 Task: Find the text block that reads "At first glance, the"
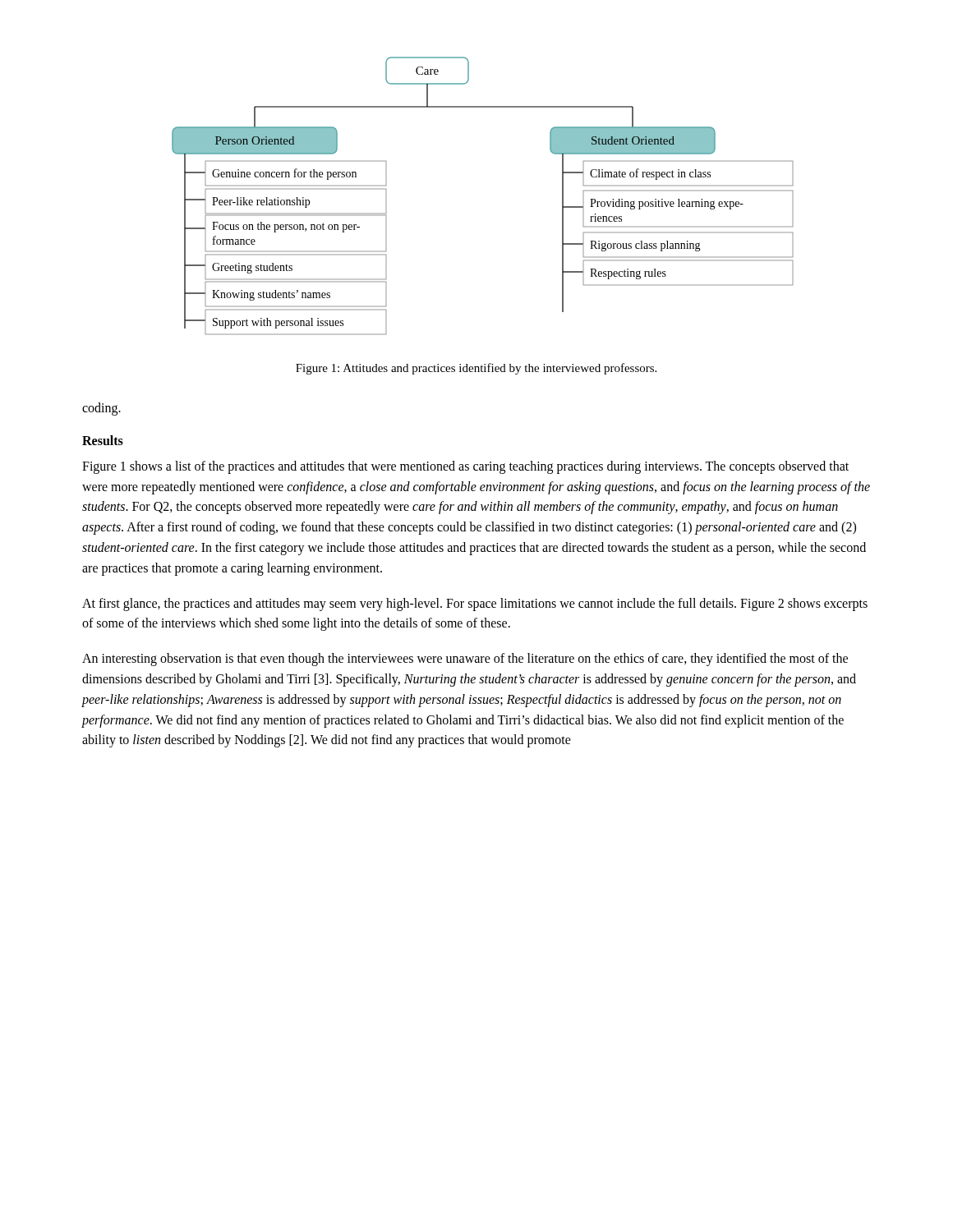(475, 613)
